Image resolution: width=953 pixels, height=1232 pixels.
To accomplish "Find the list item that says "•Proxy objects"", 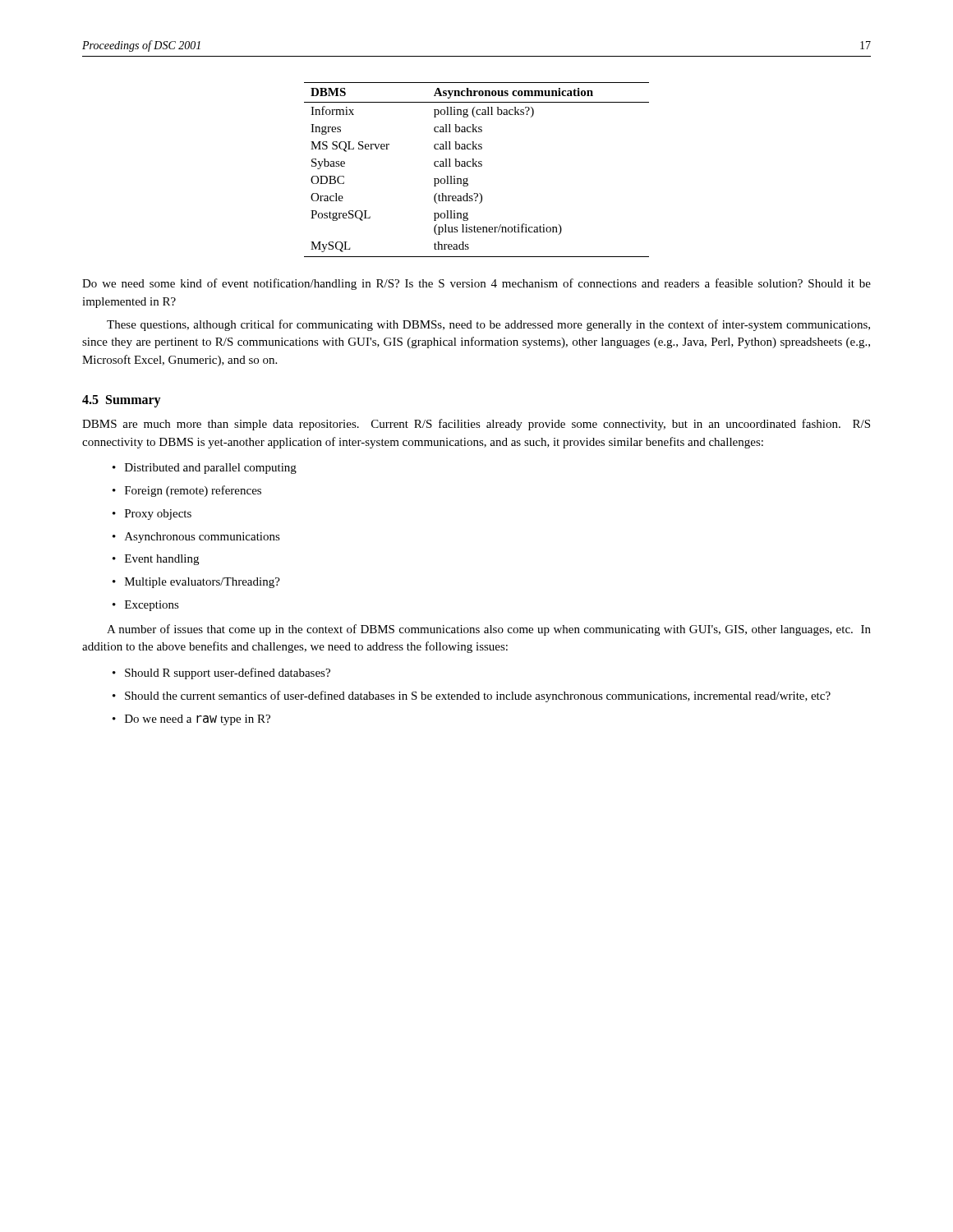I will click(x=152, y=514).
